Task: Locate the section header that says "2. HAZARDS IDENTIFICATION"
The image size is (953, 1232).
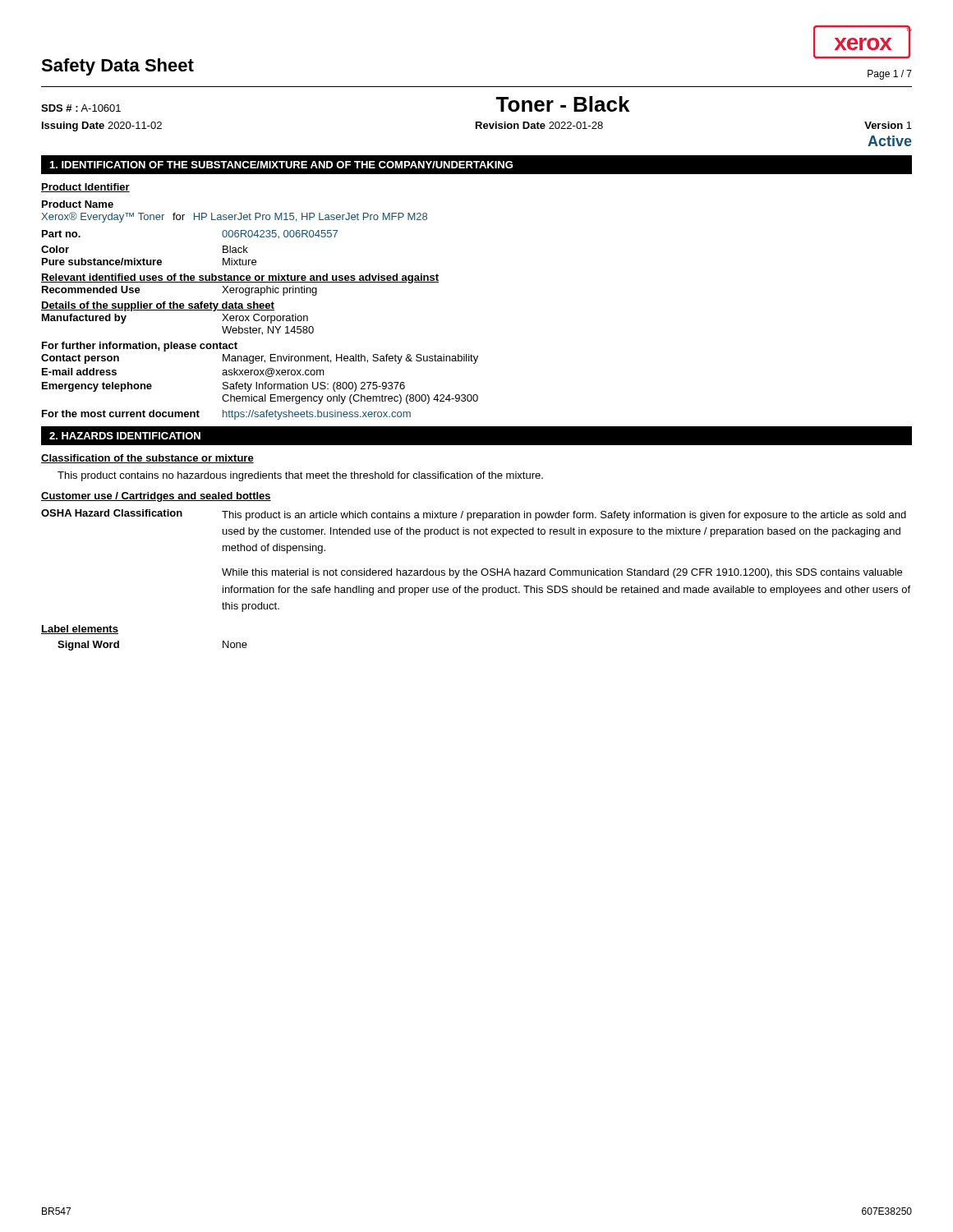Action: (125, 436)
